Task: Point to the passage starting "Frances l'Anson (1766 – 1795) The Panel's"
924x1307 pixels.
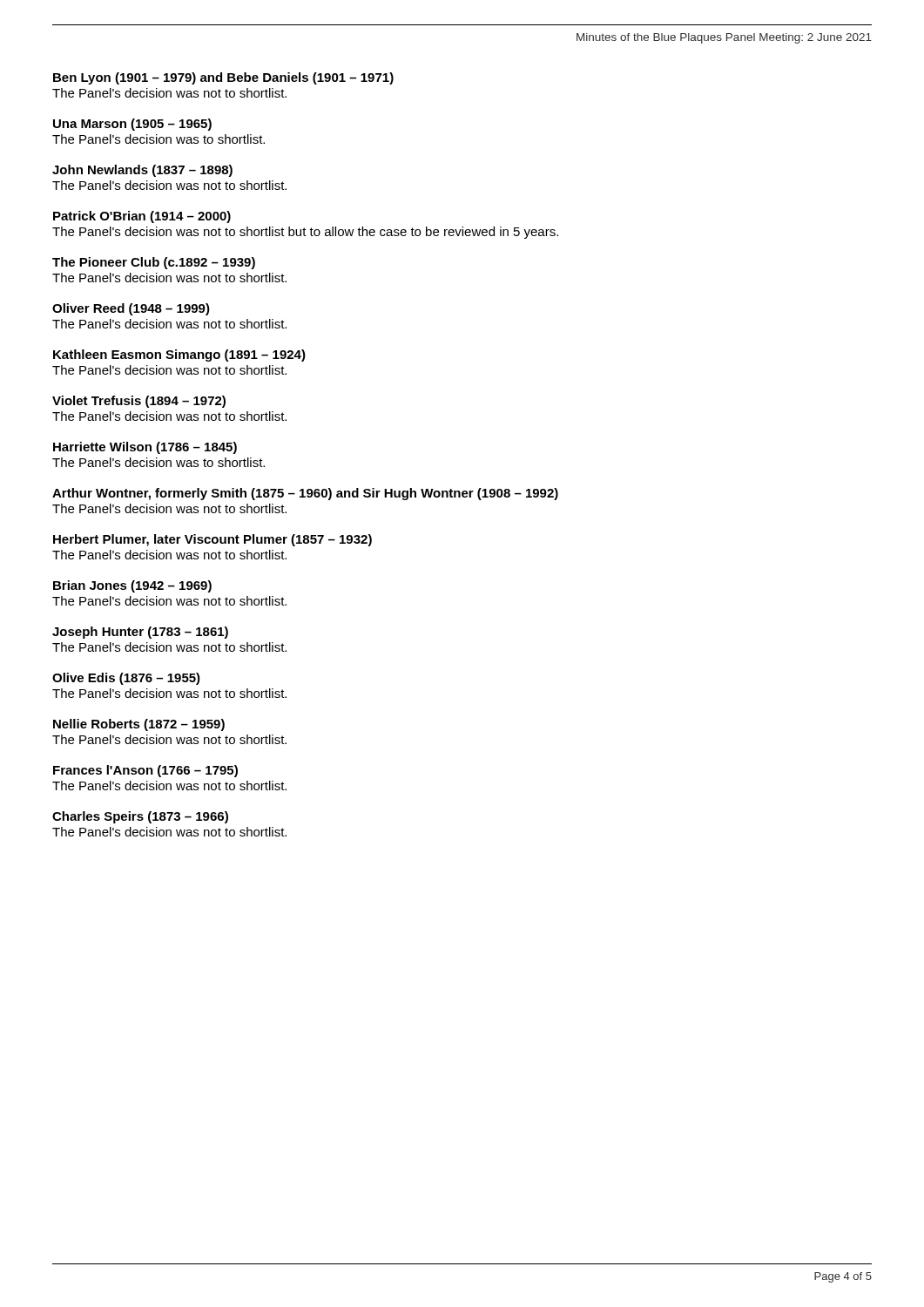Action: 145,771
